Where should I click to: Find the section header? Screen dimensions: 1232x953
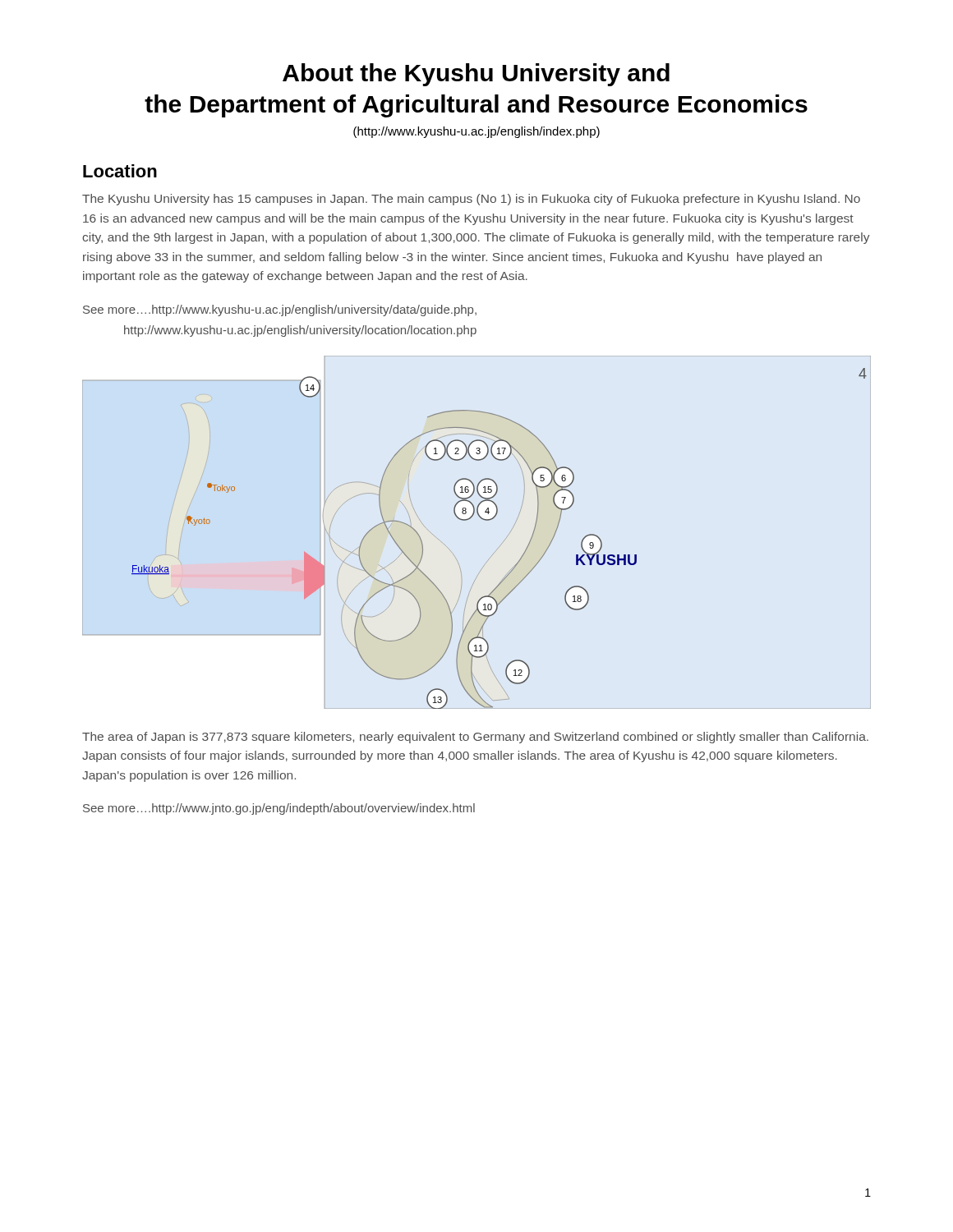[x=120, y=171]
